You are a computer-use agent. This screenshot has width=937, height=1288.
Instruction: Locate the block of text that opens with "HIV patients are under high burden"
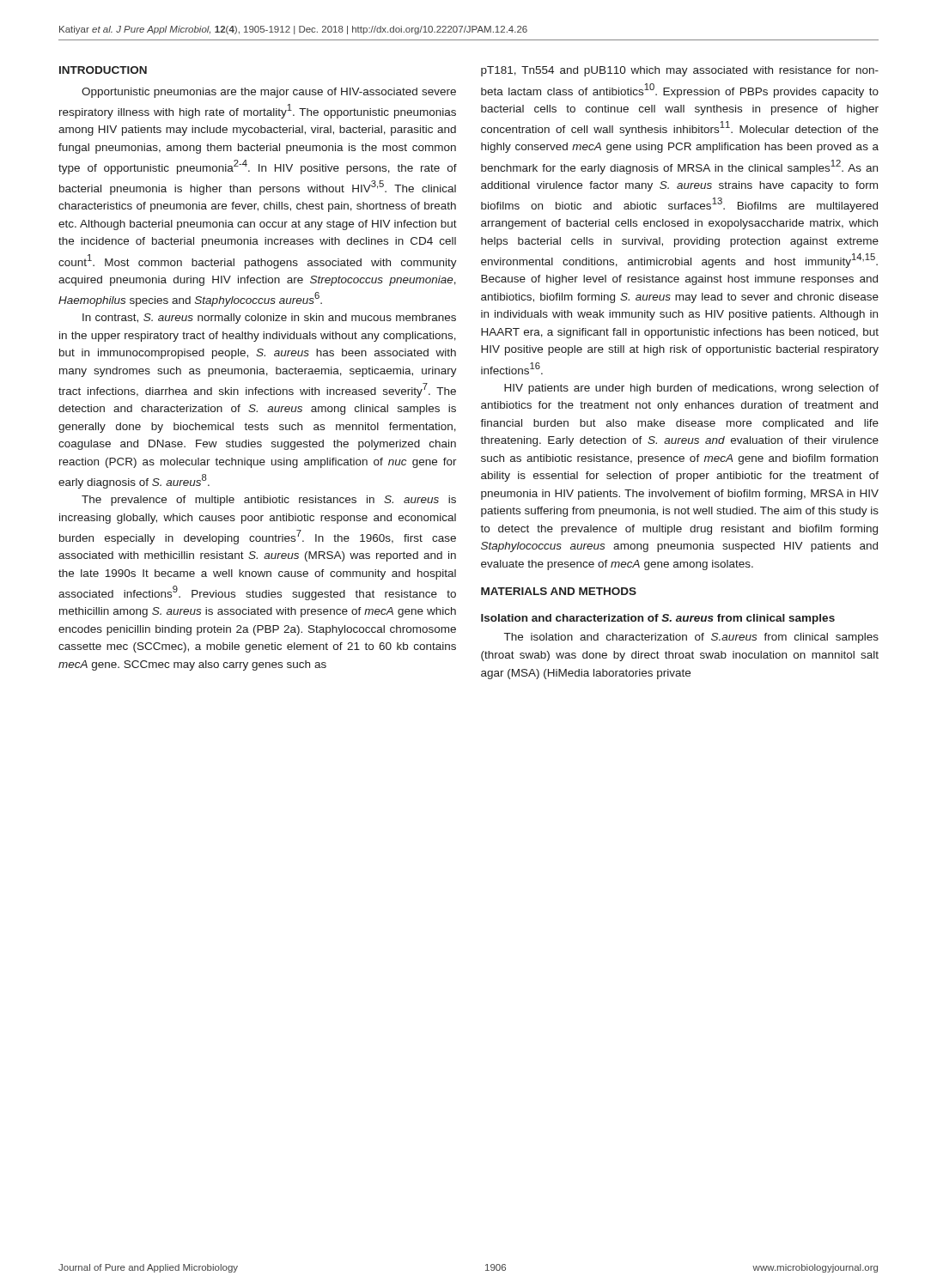coord(680,476)
